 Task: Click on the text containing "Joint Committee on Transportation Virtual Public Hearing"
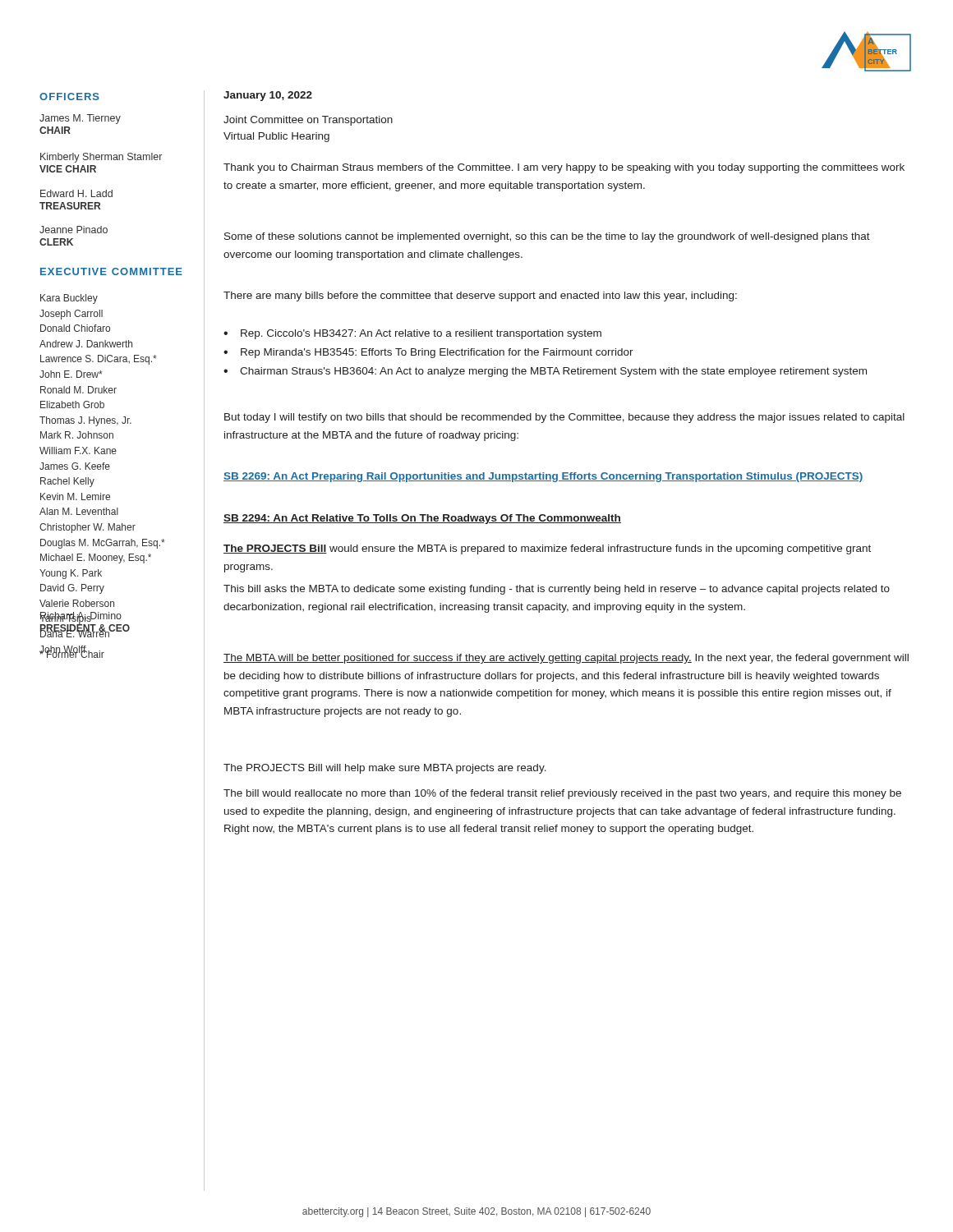pos(308,128)
